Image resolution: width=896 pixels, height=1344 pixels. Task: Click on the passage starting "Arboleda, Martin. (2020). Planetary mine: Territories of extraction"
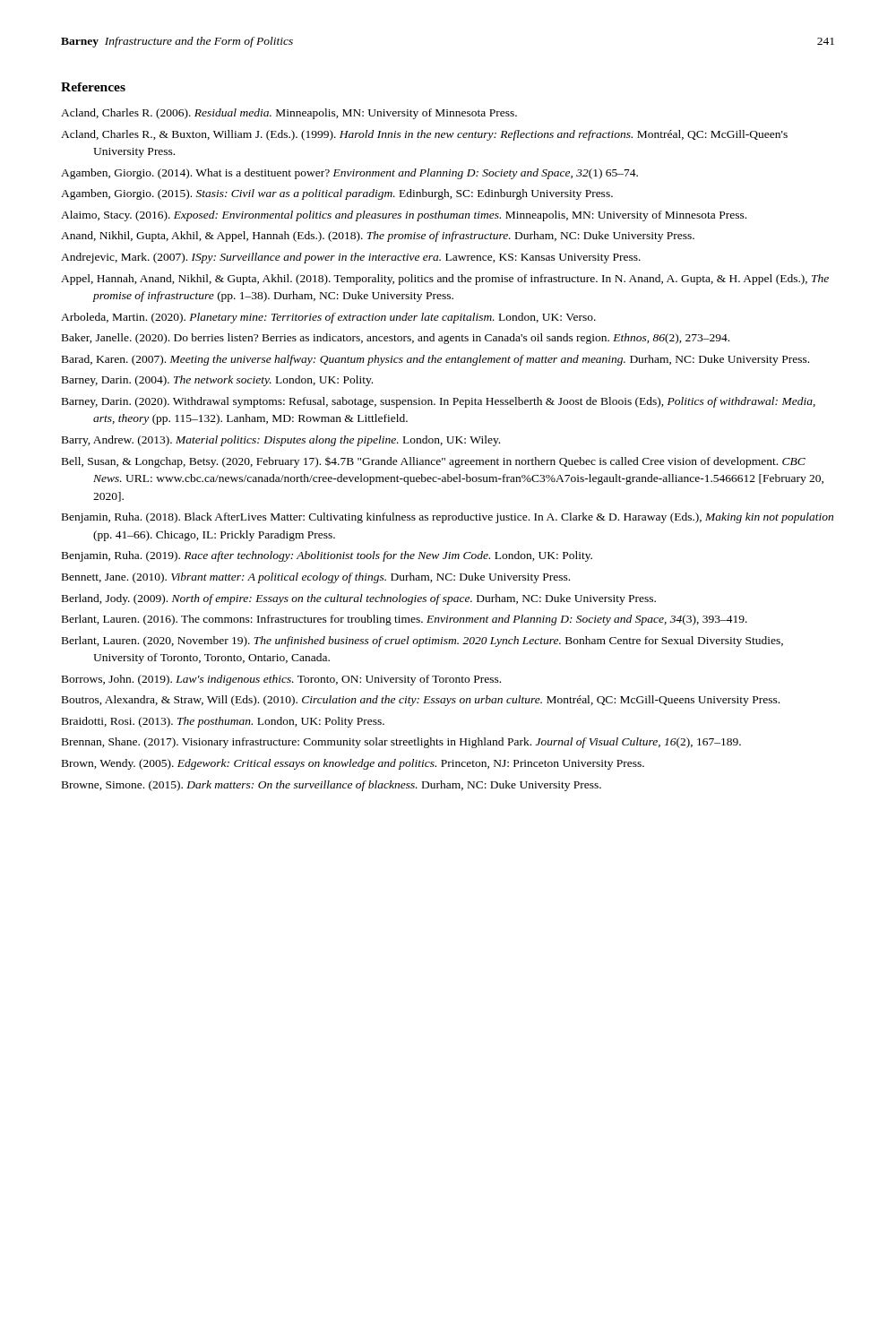(x=329, y=316)
